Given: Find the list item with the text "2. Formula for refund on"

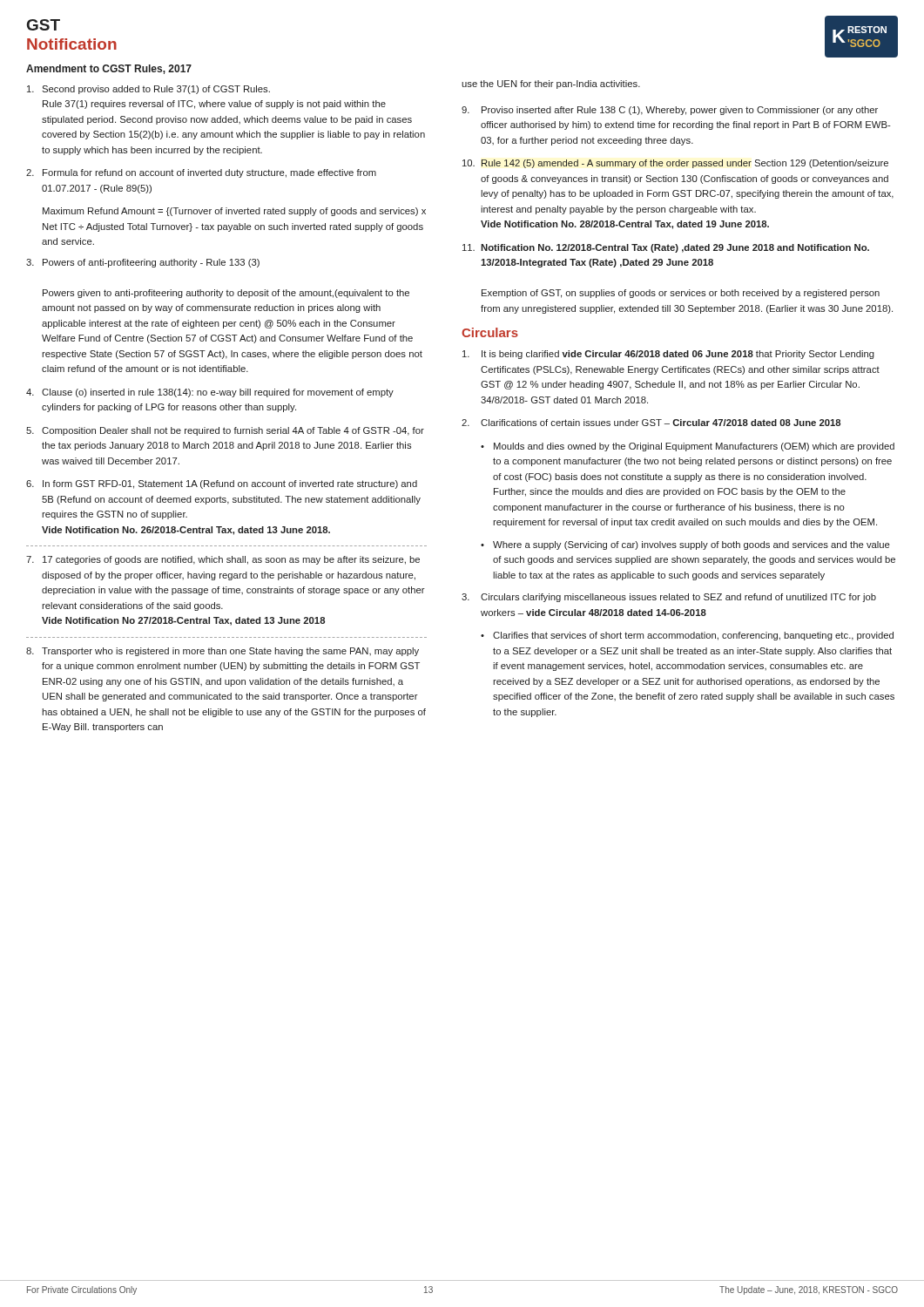Looking at the screenshot, I should pyautogui.click(x=226, y=181).
